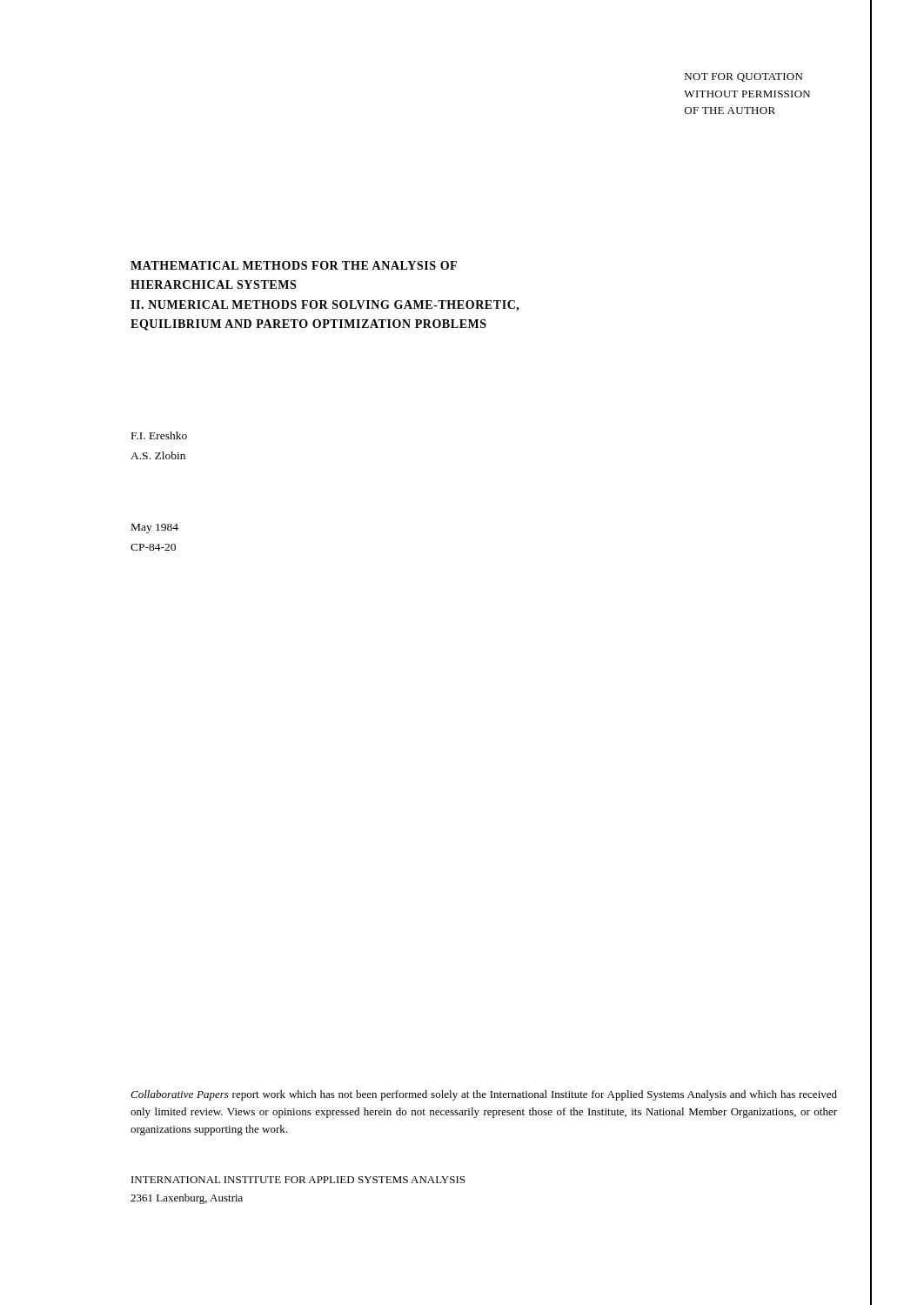Locate the element starting "MATHEMATICAL METHODS FOR THE ANALYSIS OF HIERARCHICAL SYSTEMS"
Screen dimensions: 1305x924
(325, 295)
